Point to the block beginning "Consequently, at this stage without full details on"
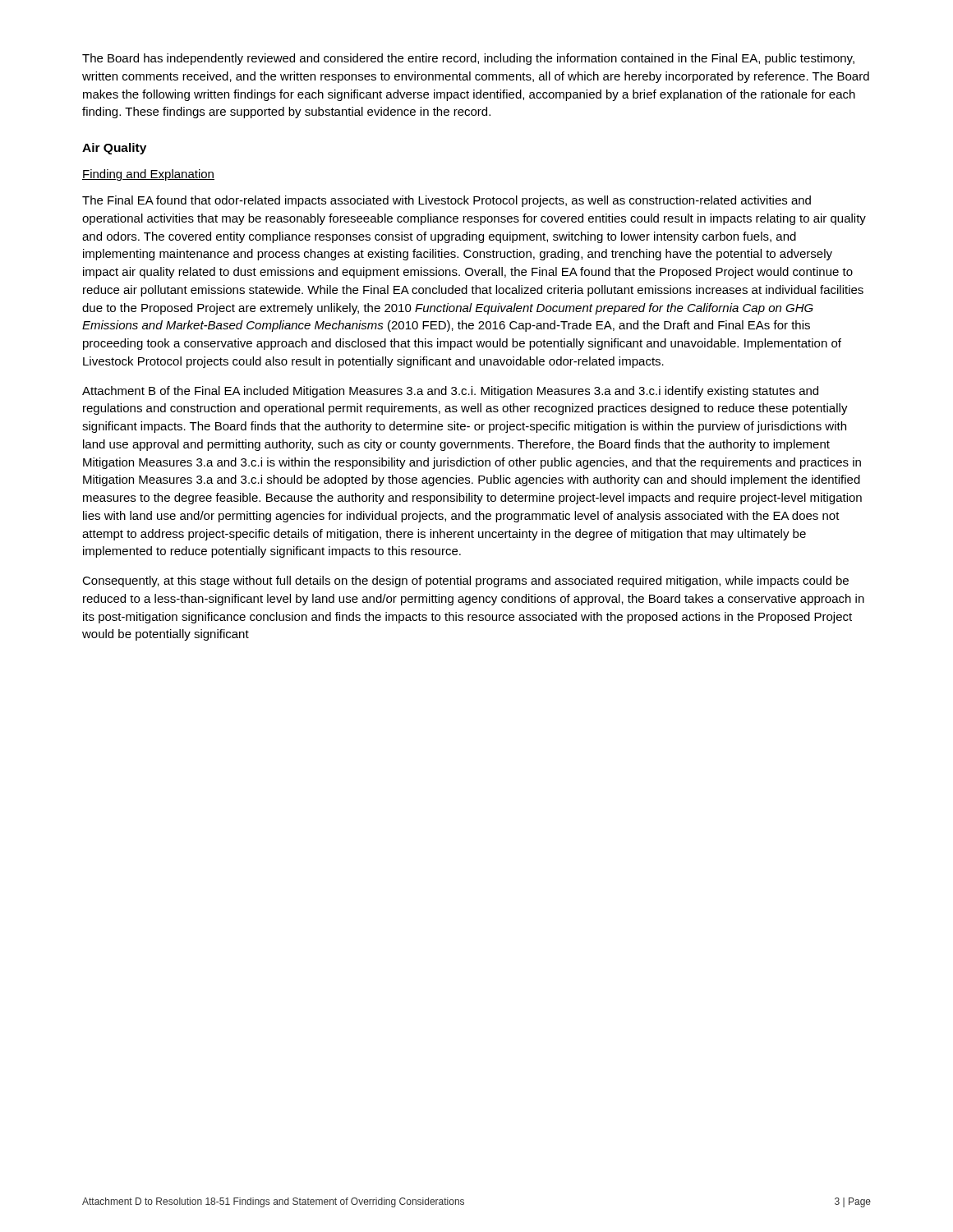This screenshot has height=1232, width=953. tap(476, 607)
